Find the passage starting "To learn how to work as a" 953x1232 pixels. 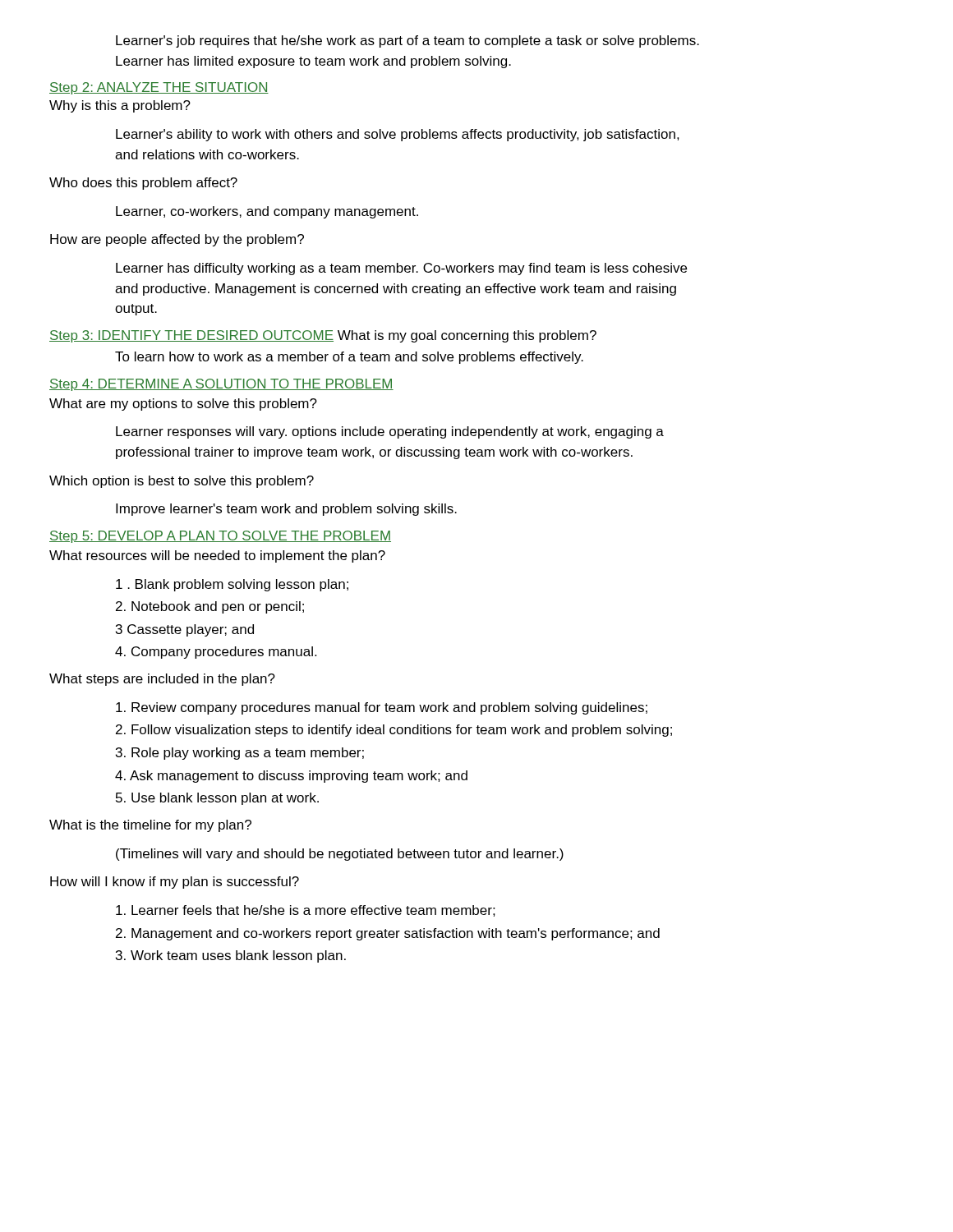(509, 358)
